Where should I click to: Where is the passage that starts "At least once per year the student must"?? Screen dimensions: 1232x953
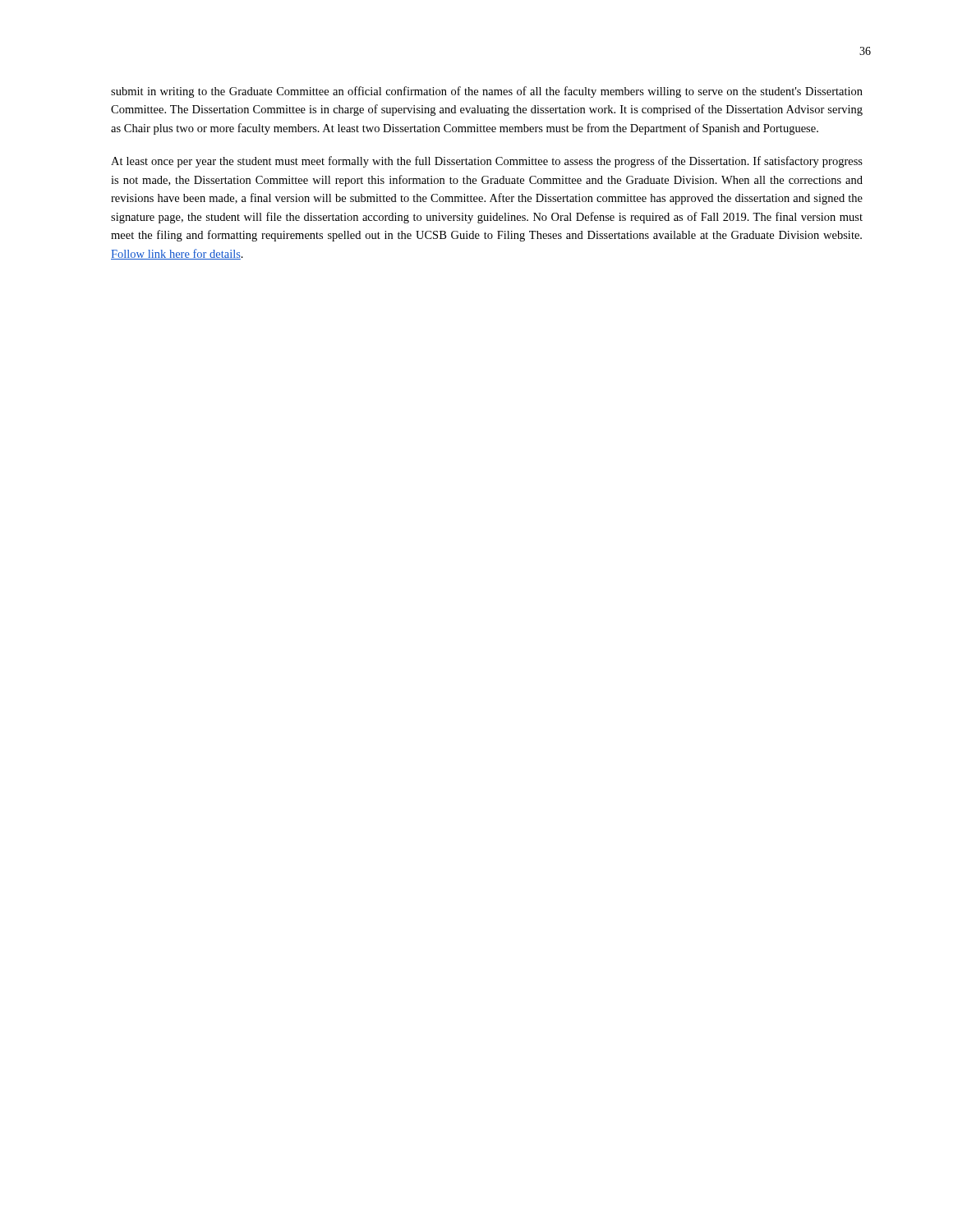487,207
